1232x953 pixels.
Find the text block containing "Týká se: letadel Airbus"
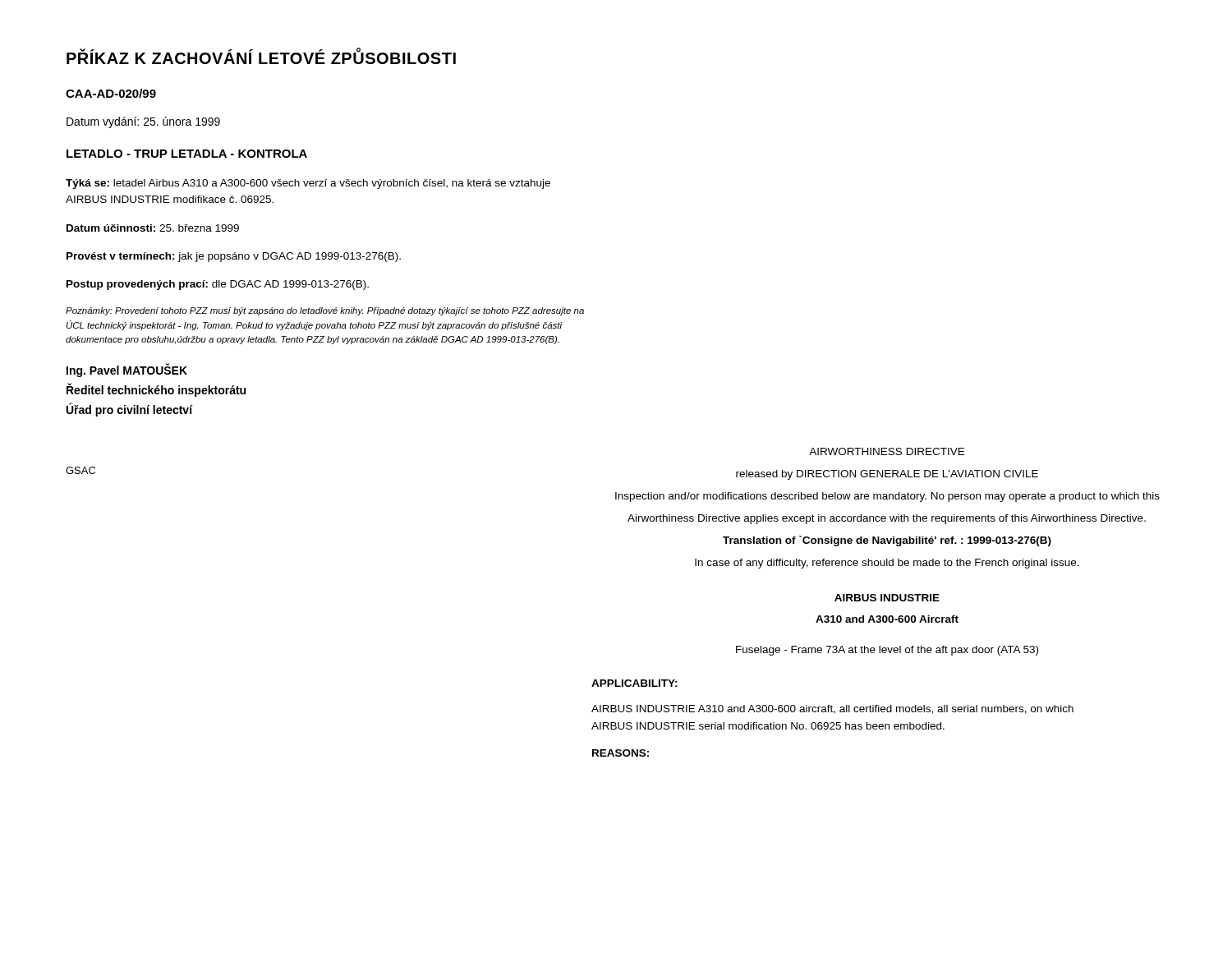click(x=329, y=192)
